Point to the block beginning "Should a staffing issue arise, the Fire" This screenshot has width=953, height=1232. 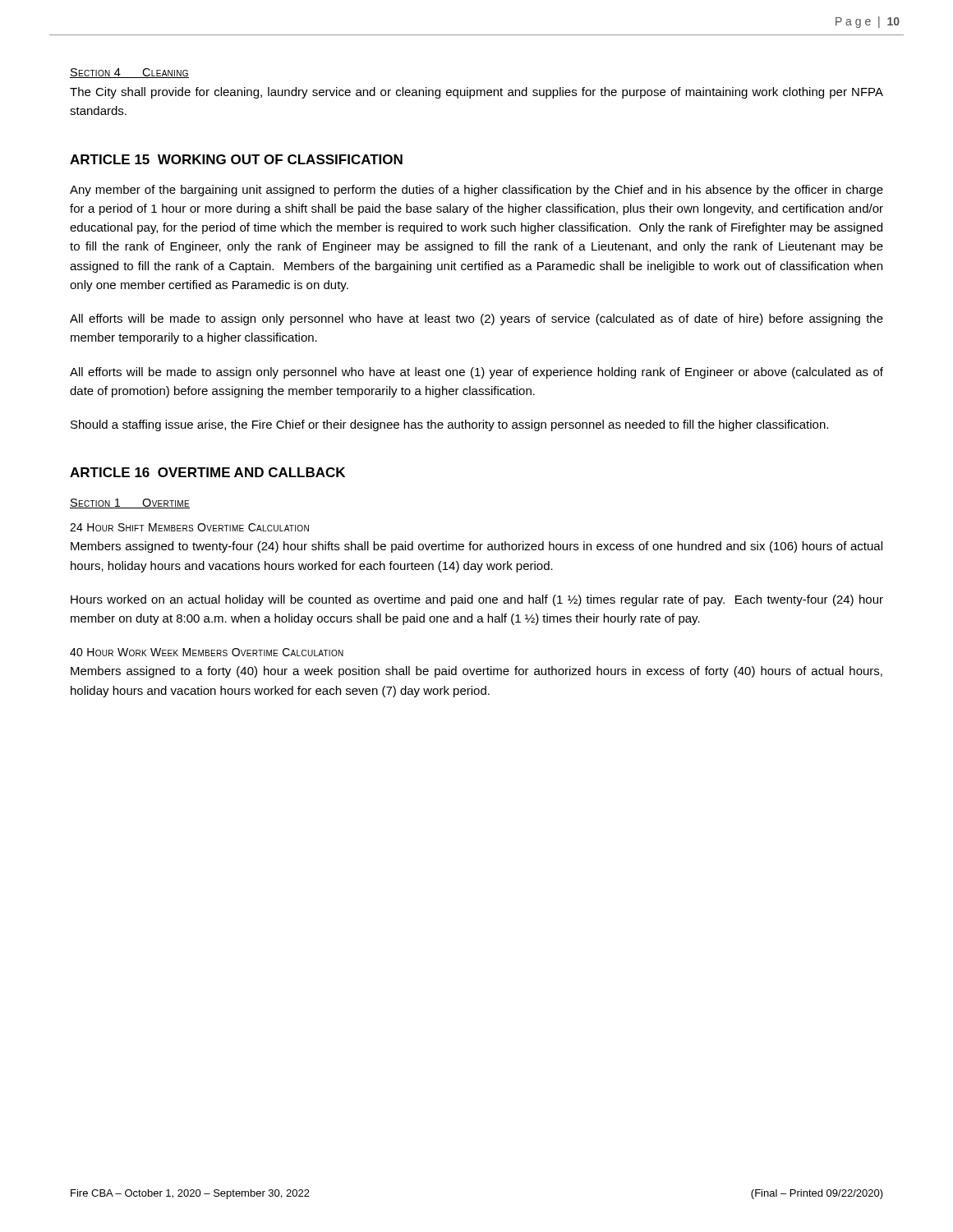[x=450, y=424]
